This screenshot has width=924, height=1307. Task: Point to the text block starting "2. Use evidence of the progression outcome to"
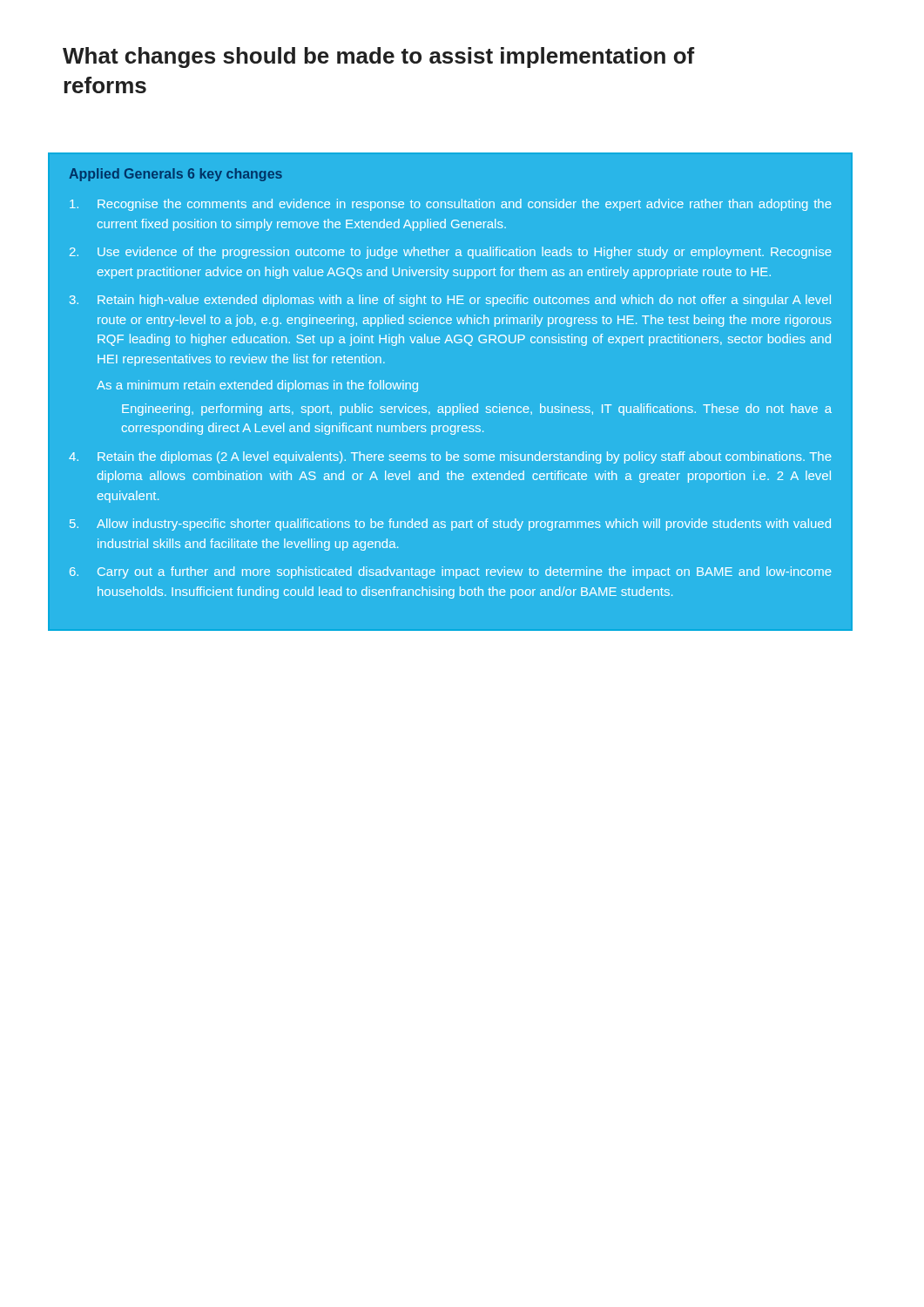450,262
